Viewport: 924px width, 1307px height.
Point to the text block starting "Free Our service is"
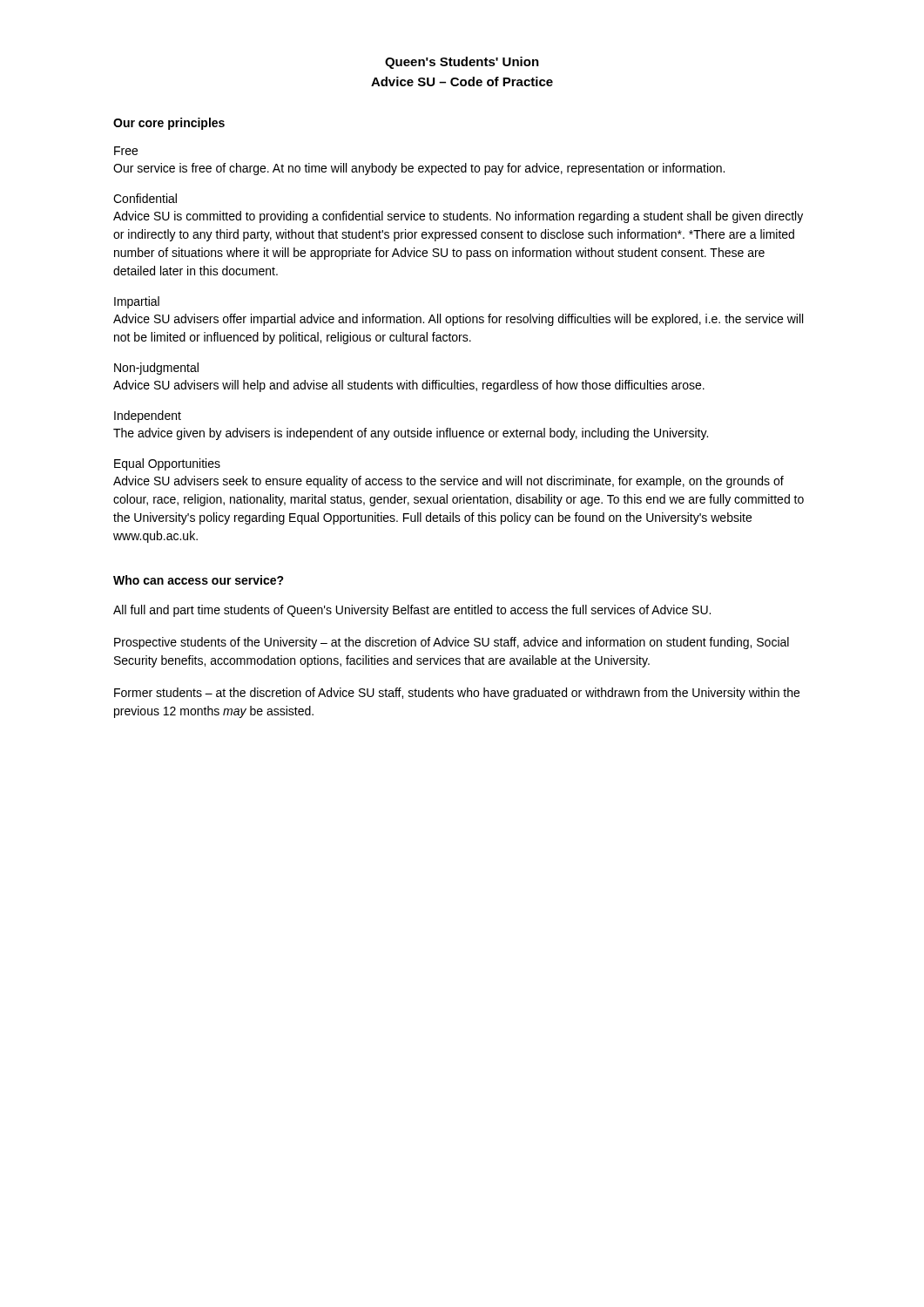coord(462,161)
